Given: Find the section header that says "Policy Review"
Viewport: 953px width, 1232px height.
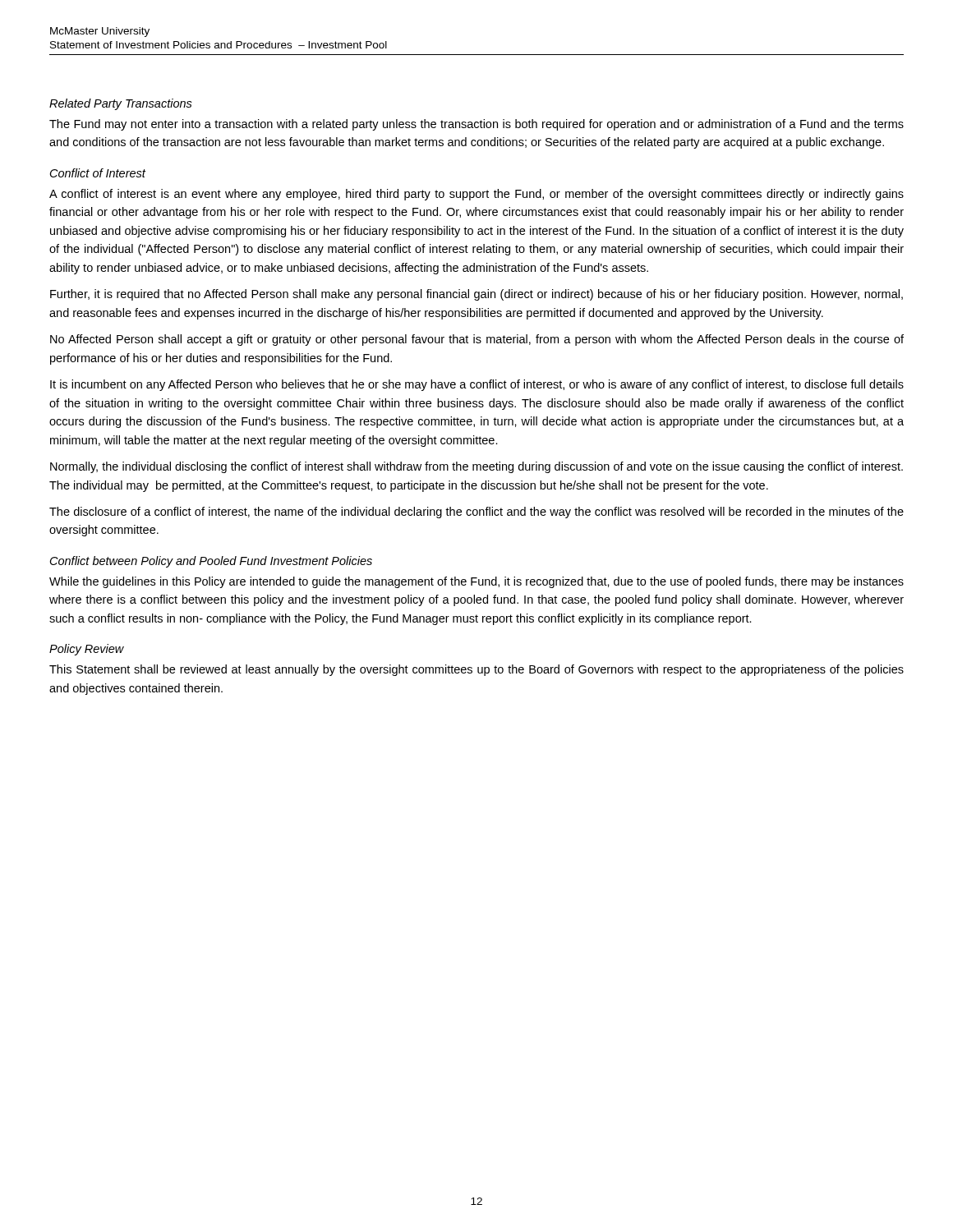Looking at the screenshot, I should point(87,650).
